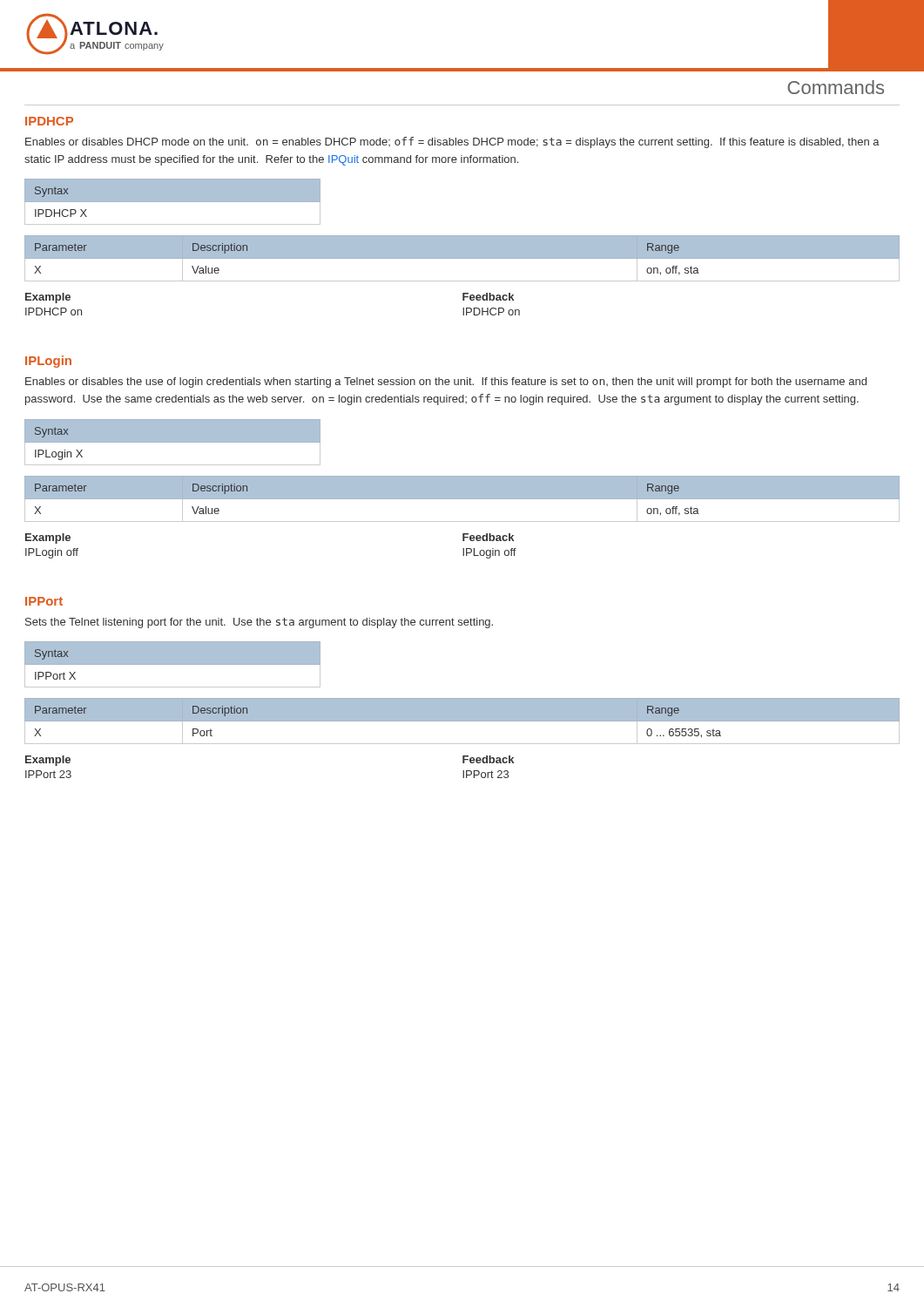Select the table that reads "IPPort X"

462,664
